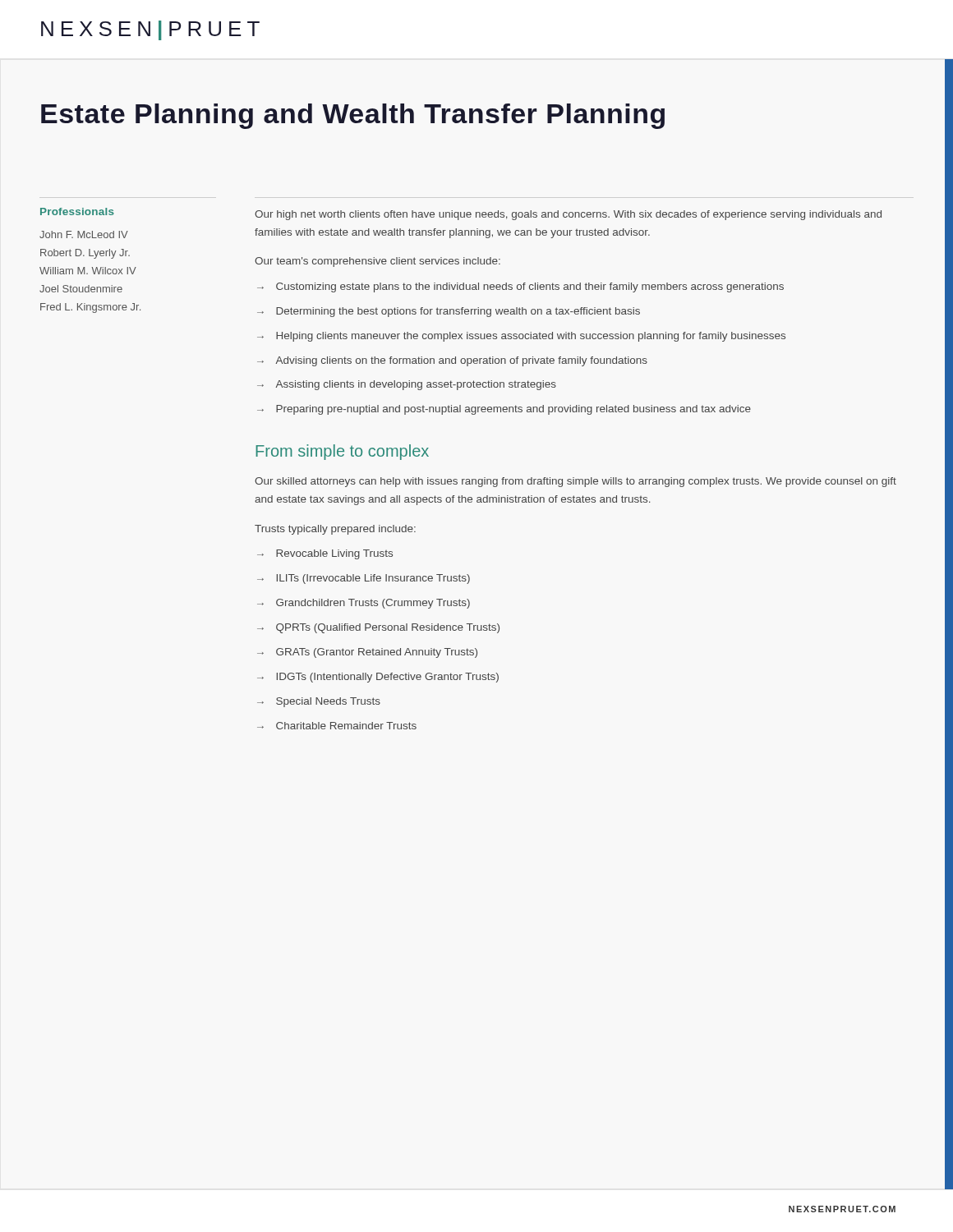This screenshot has width=953, height=1232.
Task: Locate the block of text that opens with "→ Assisting clients"
Action: click(x=405, y=386)
